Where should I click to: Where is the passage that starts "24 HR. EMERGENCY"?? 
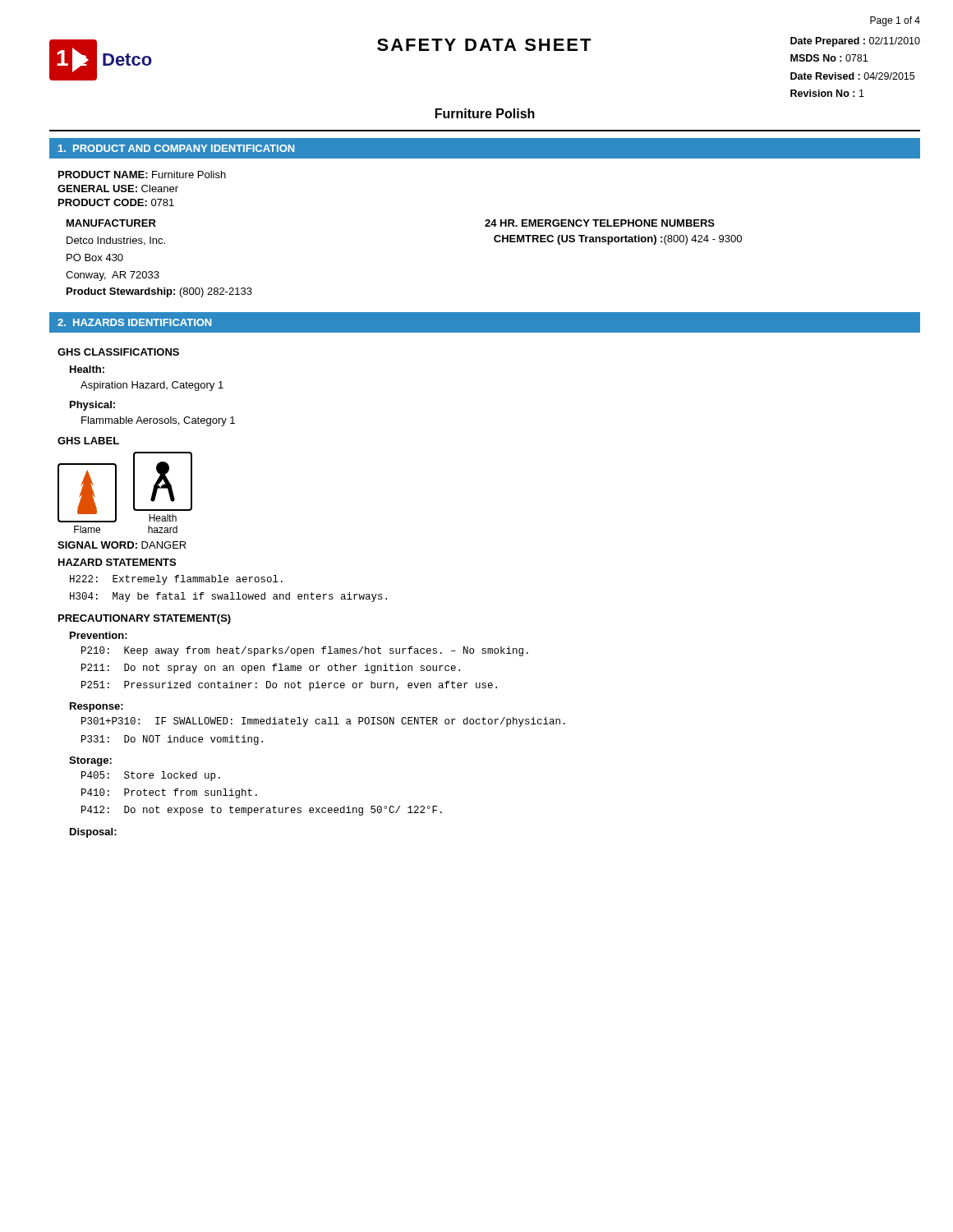[x=694, y=231]
